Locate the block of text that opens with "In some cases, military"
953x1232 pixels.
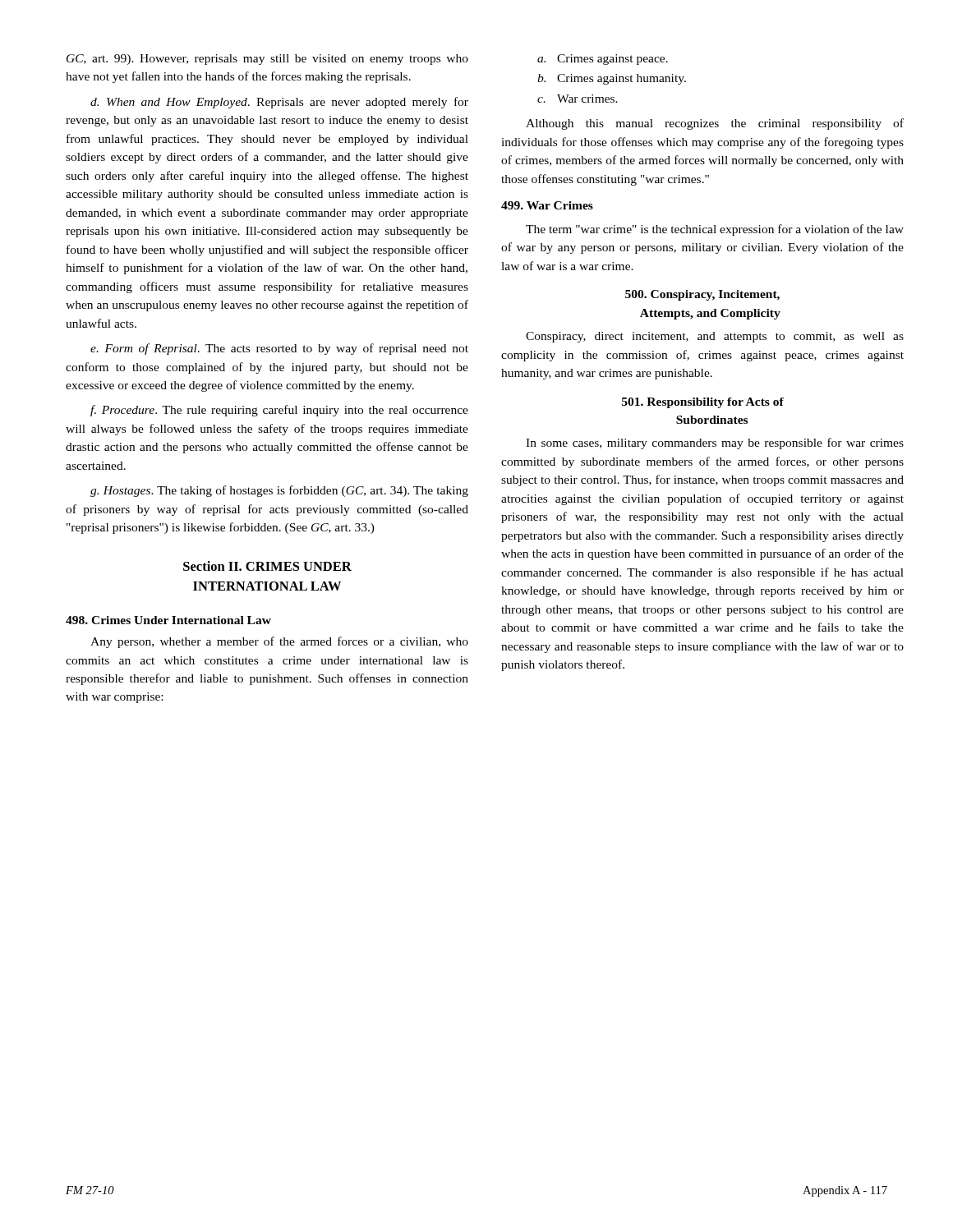[702, 554]
